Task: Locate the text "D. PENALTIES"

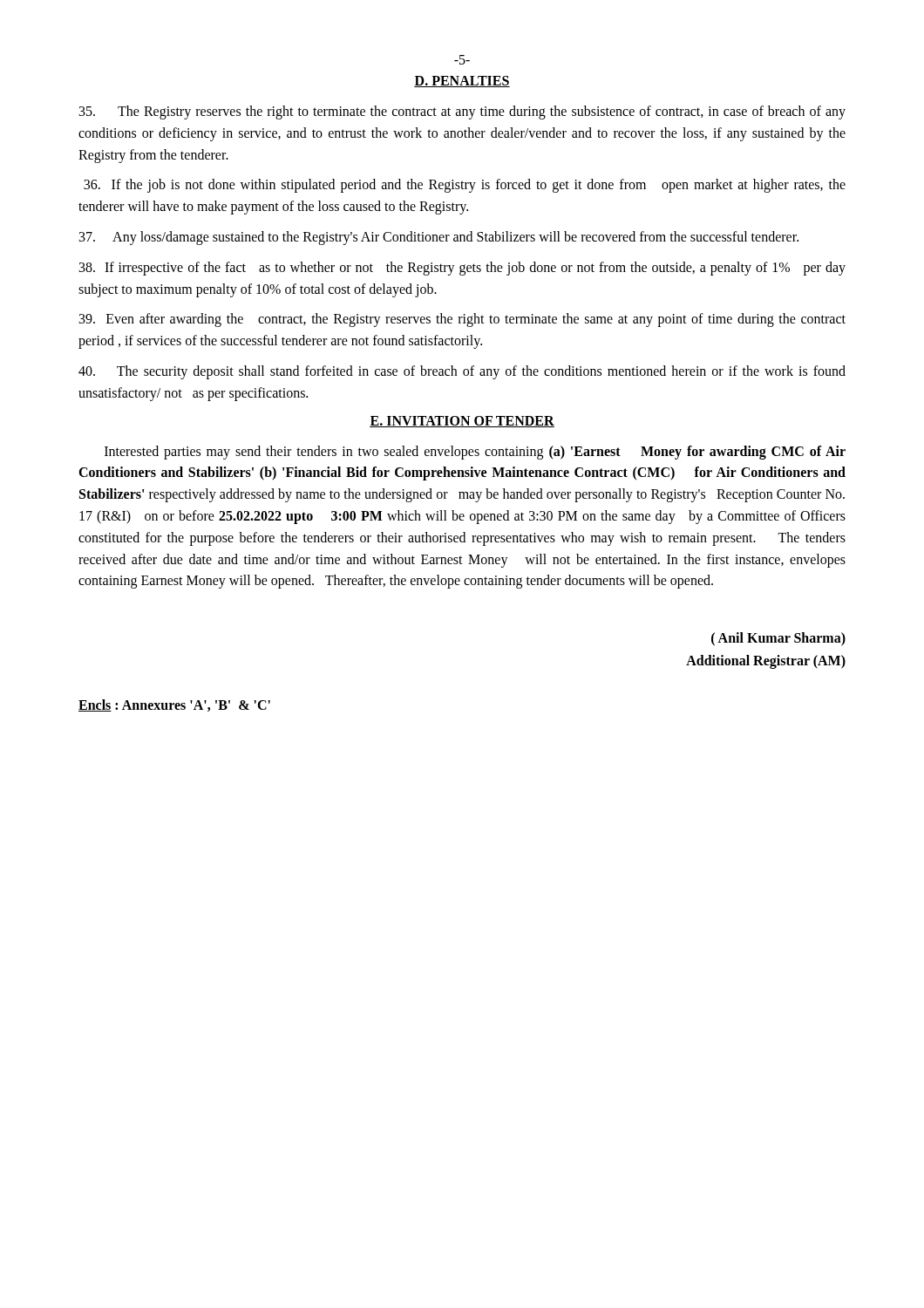Action: pyautogui.click(x=462, y=81)
